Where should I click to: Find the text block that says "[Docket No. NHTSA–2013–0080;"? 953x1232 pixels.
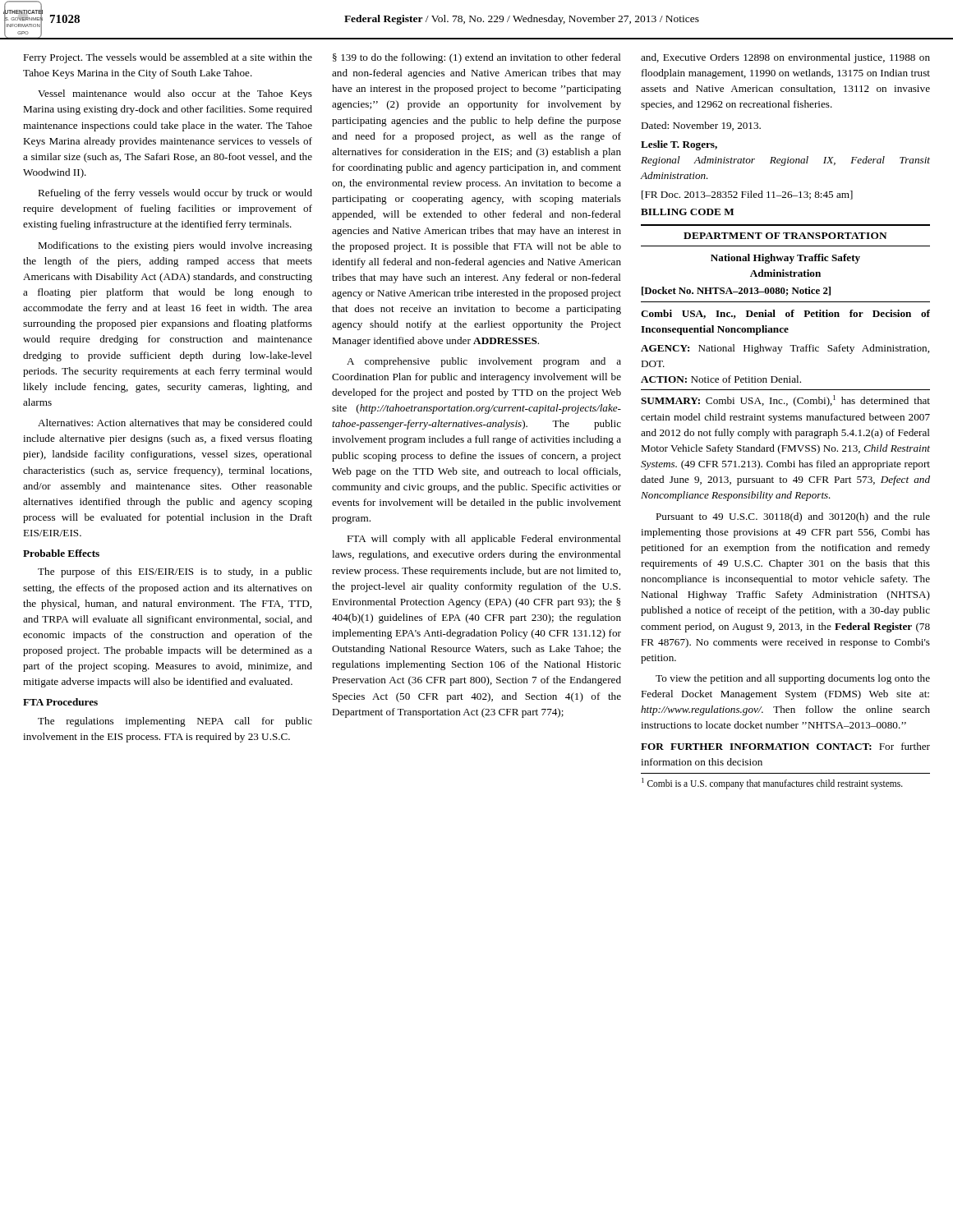(x=785, y=291)
